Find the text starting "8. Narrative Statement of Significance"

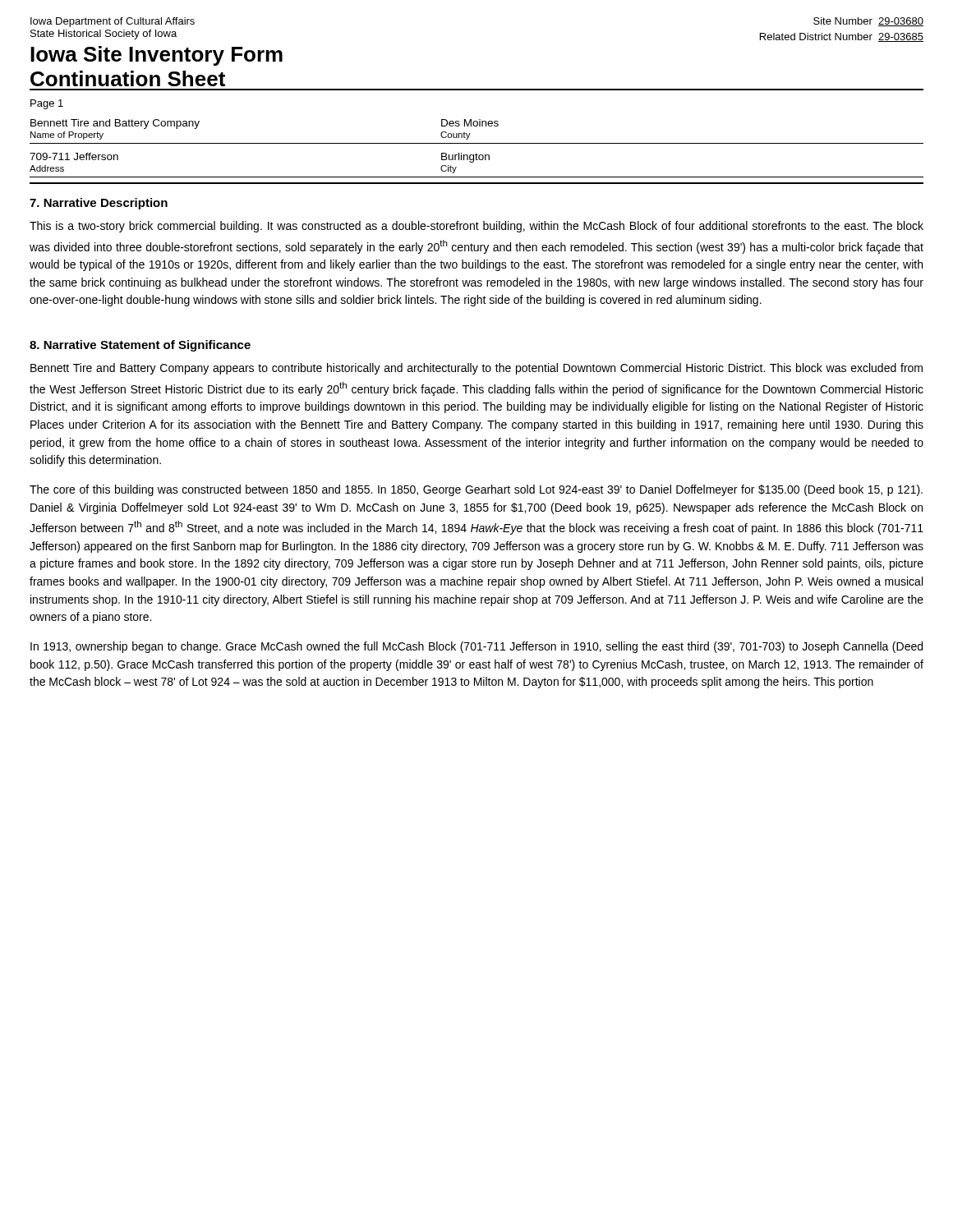140,345
